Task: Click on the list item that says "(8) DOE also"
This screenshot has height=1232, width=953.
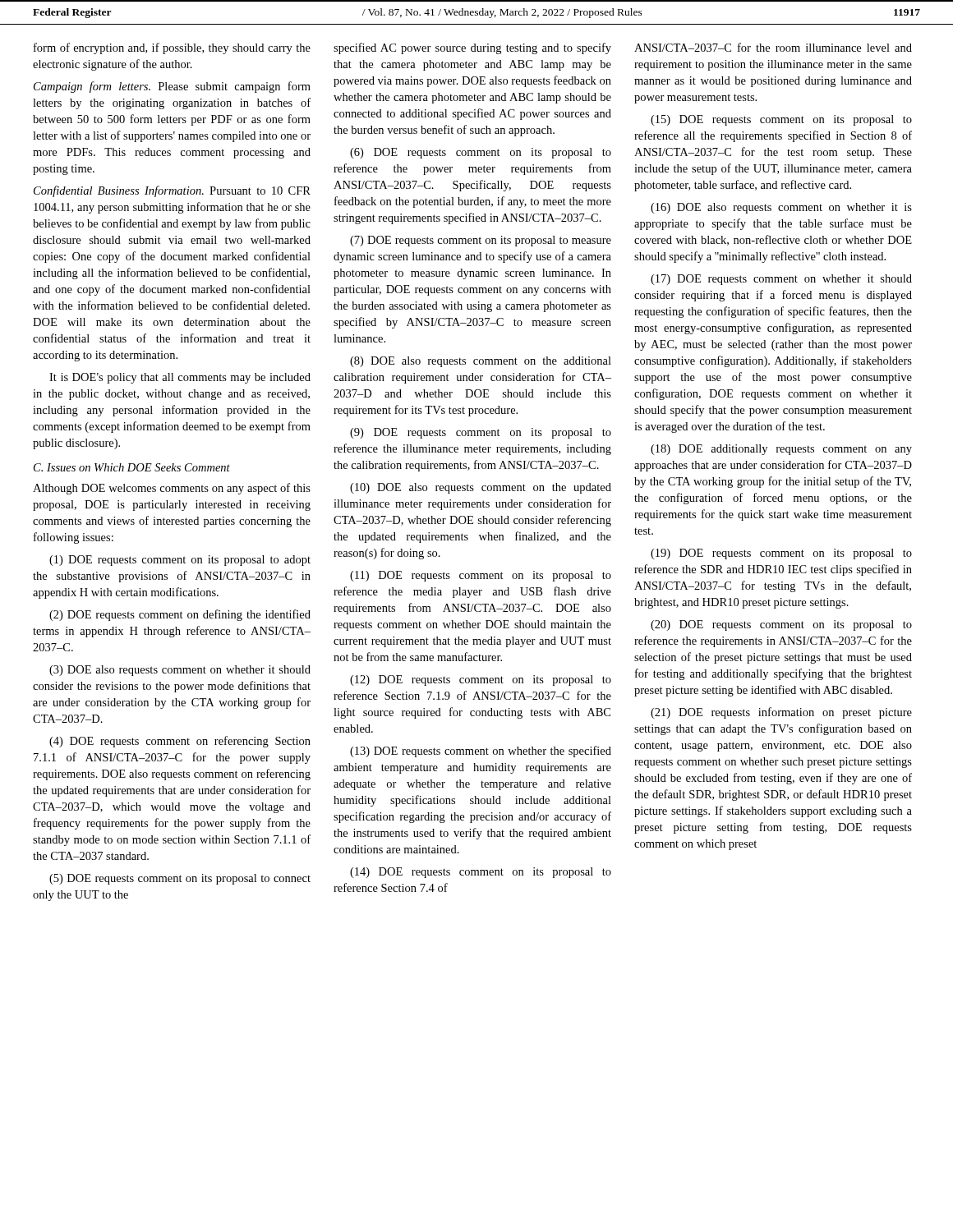Action: [x=472, y=385]
